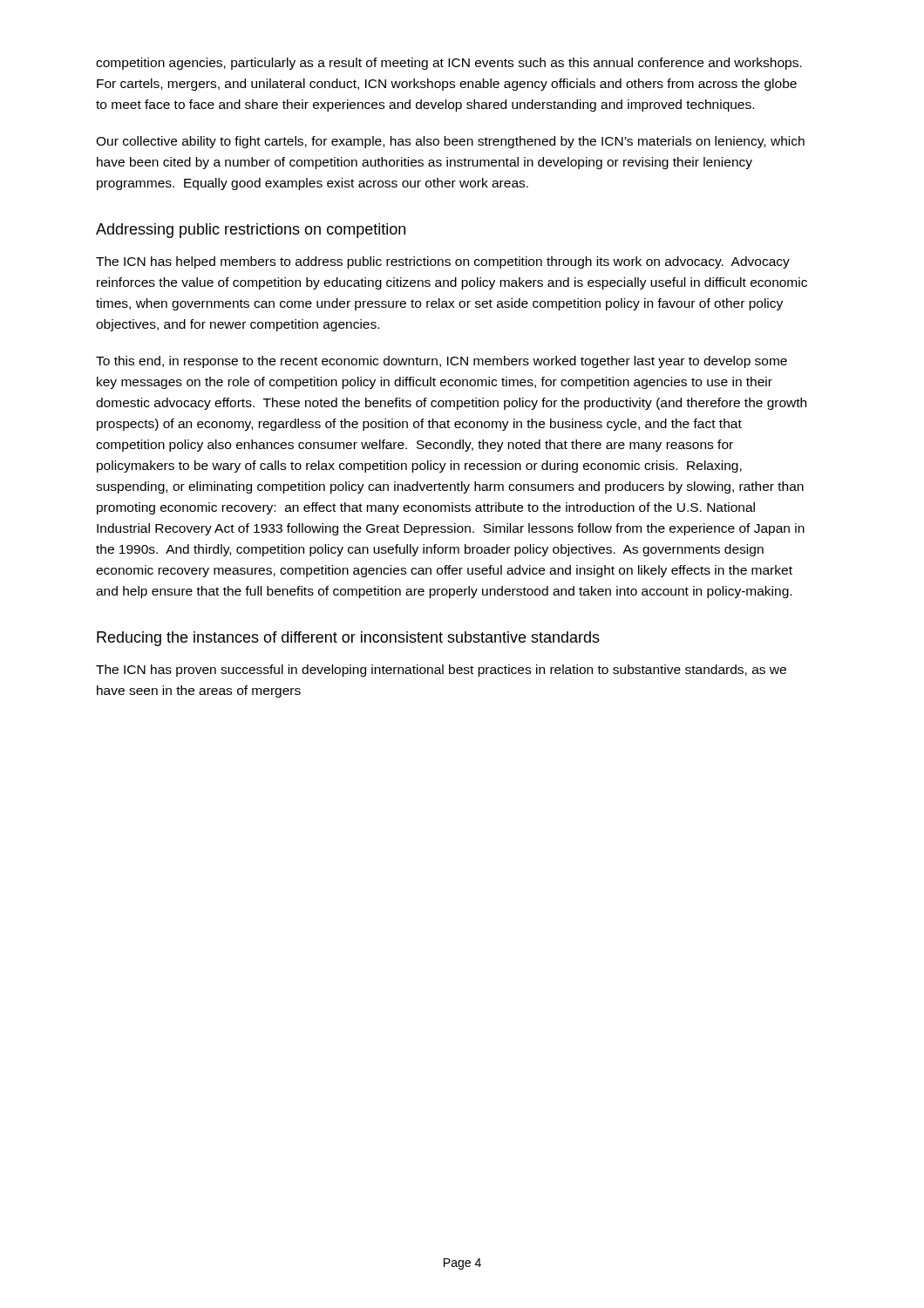The image size is (924, 1308).
Task: Locate the text block starting "The ICN has helped members"
Action: tap(452, 293)
